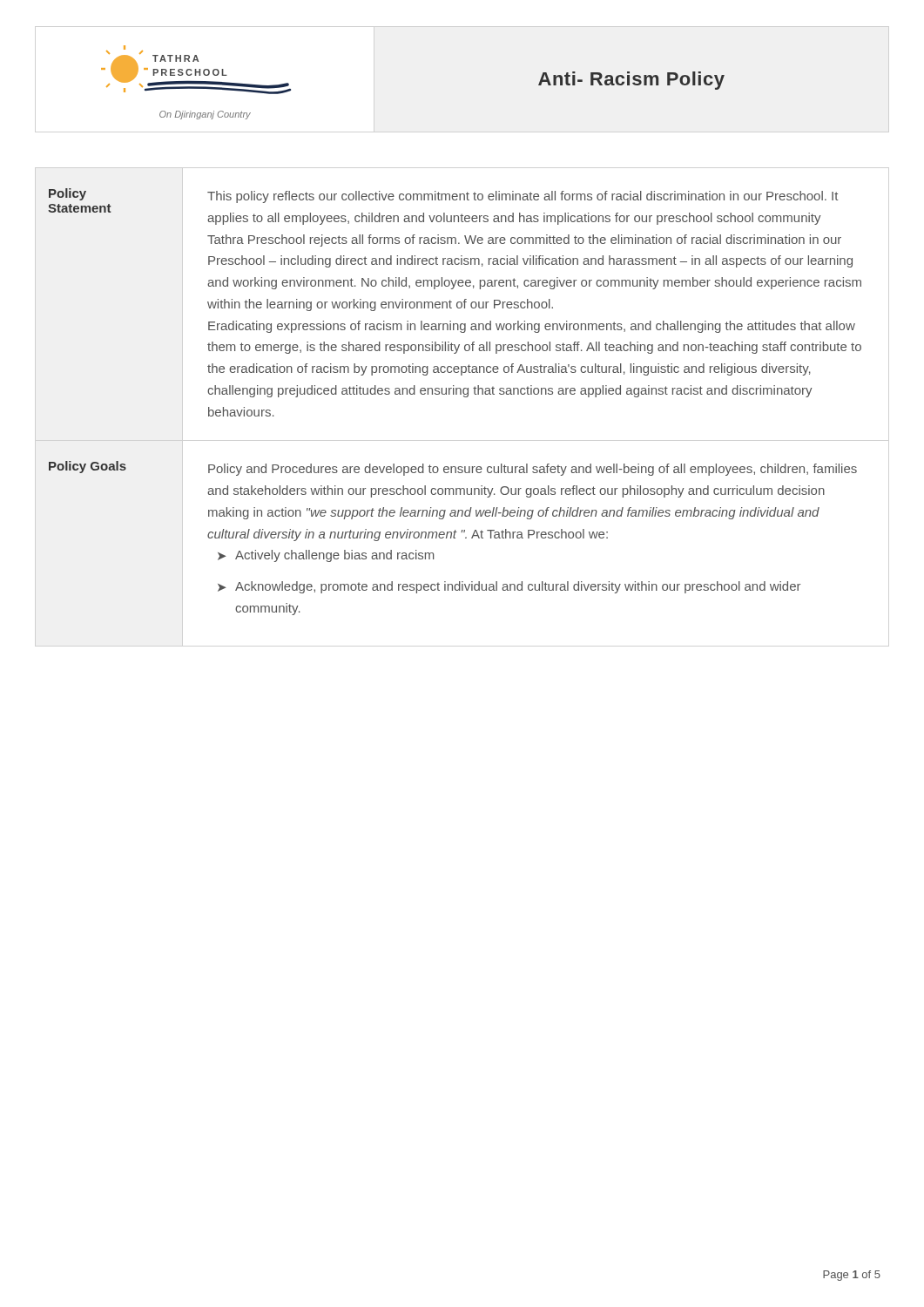Viewport: 924px width, 1307px height.
Task: Where is the passage that starts "Tathra Preschool rejects all"?
Action: (x=536, y=272)
